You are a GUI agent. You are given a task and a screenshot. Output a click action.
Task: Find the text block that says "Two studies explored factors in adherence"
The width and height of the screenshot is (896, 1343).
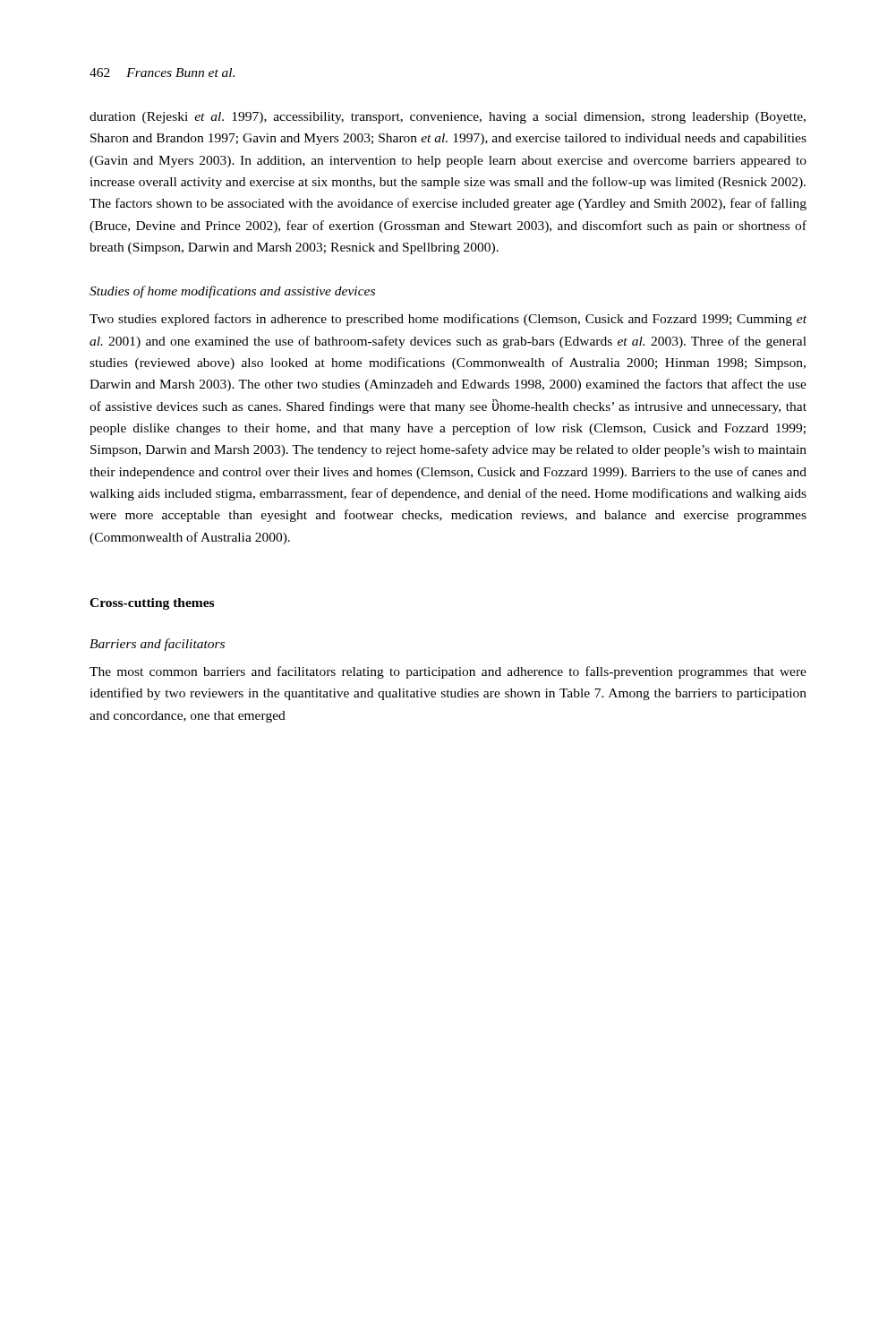pyautogui.click(x=448, y=428)
